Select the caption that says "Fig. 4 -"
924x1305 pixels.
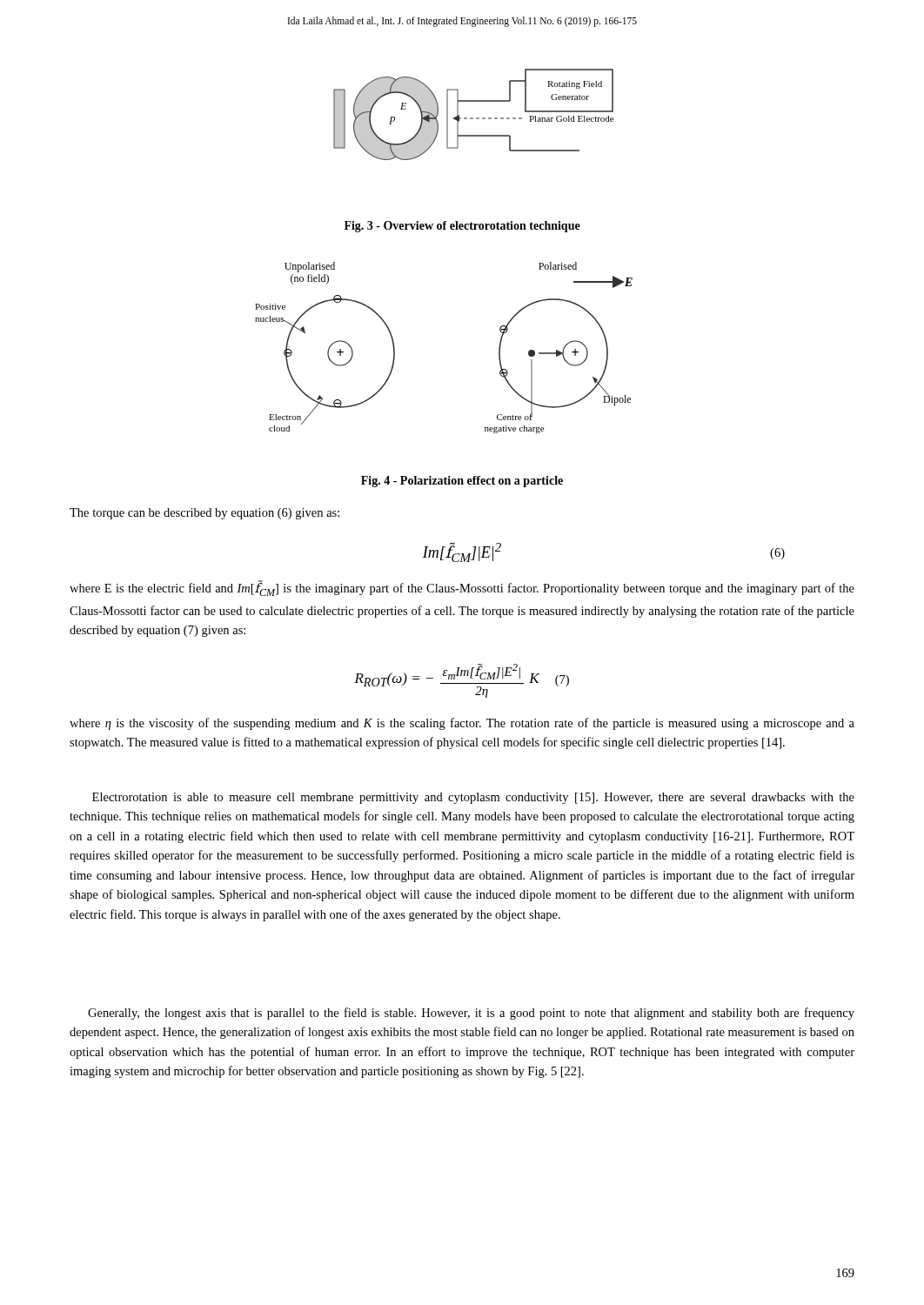tap(462, 481)
